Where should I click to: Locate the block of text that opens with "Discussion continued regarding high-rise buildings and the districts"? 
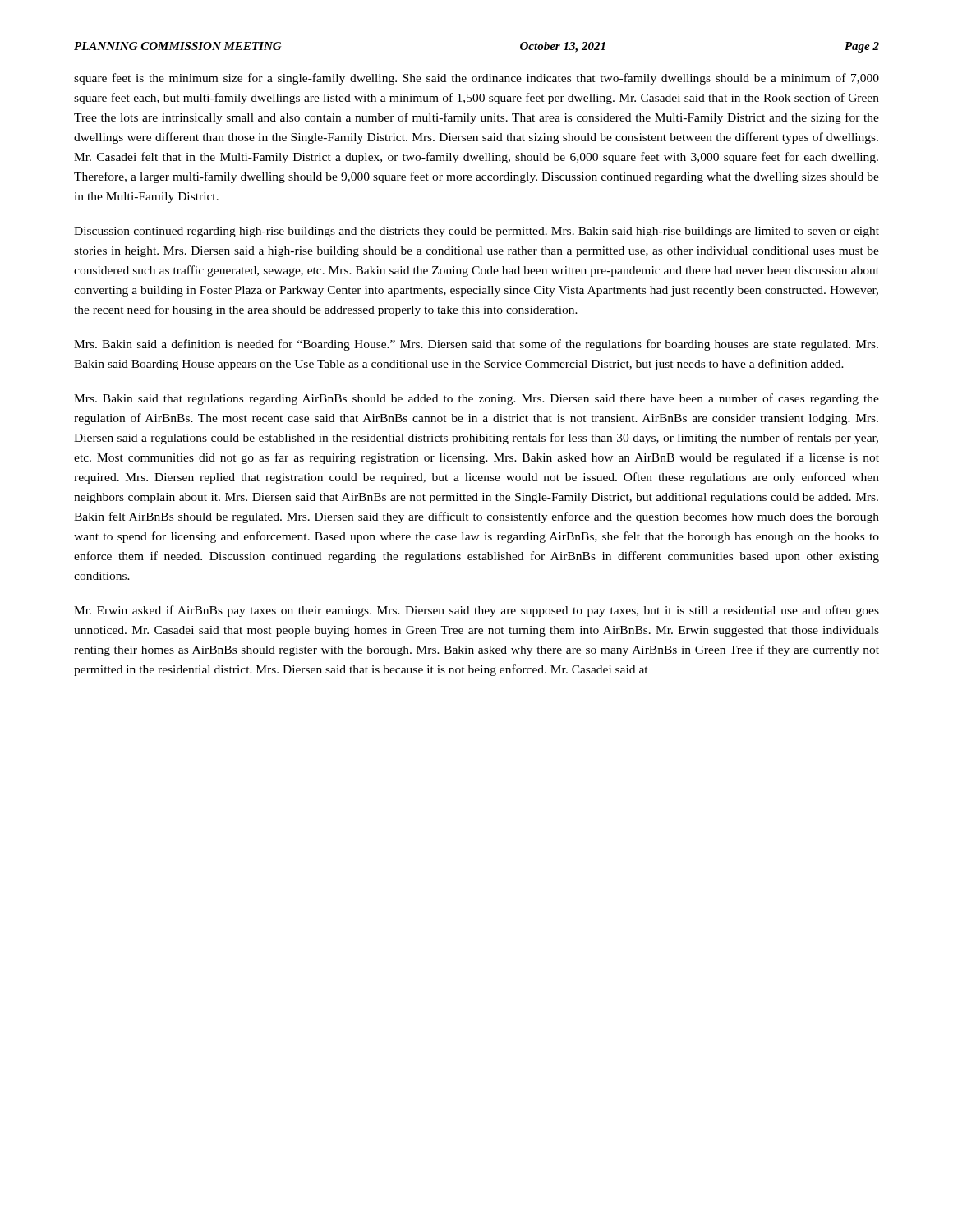pos(476,270)
